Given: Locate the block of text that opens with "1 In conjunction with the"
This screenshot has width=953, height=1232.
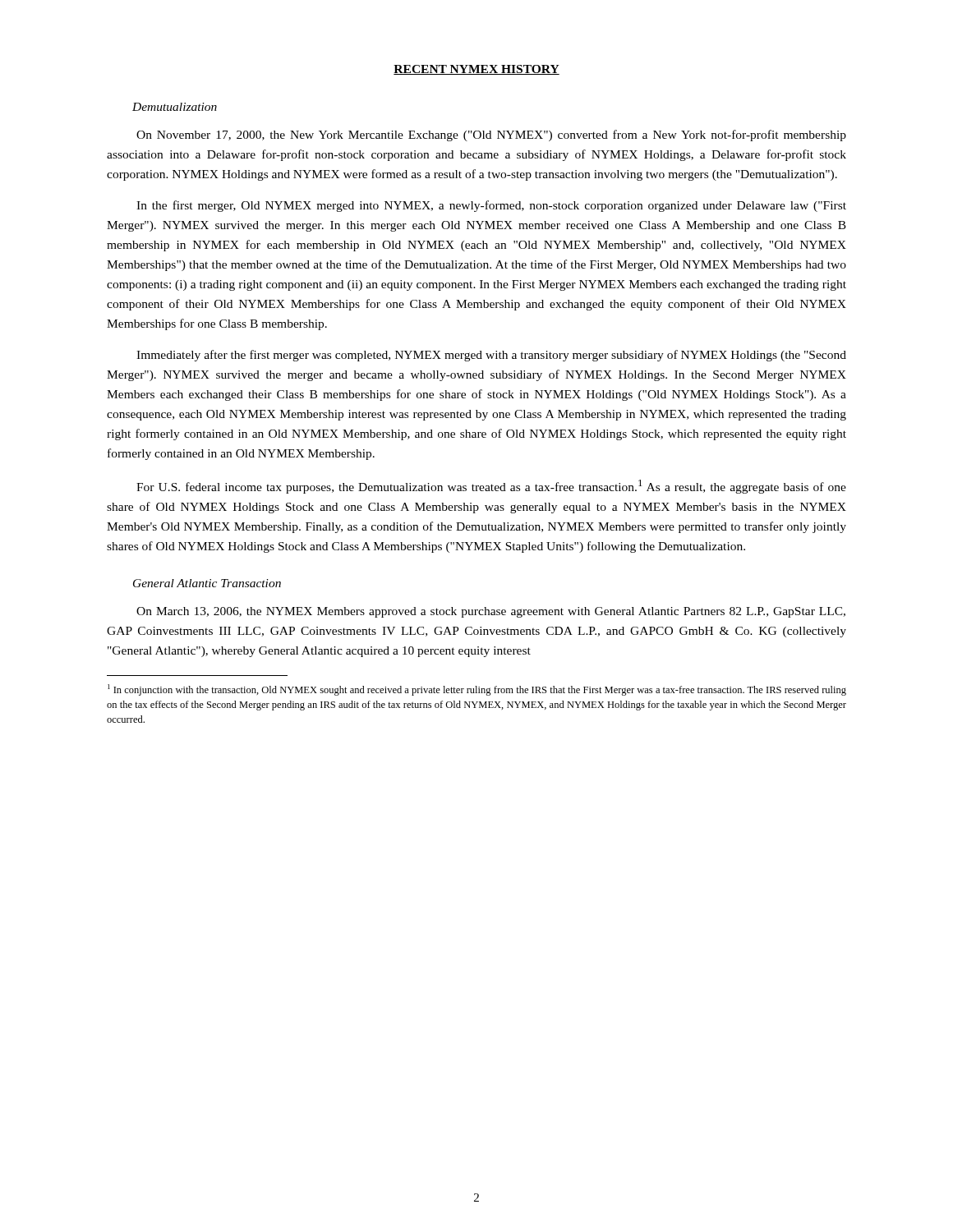Looking at the screenshot, I should coord(476,704).
